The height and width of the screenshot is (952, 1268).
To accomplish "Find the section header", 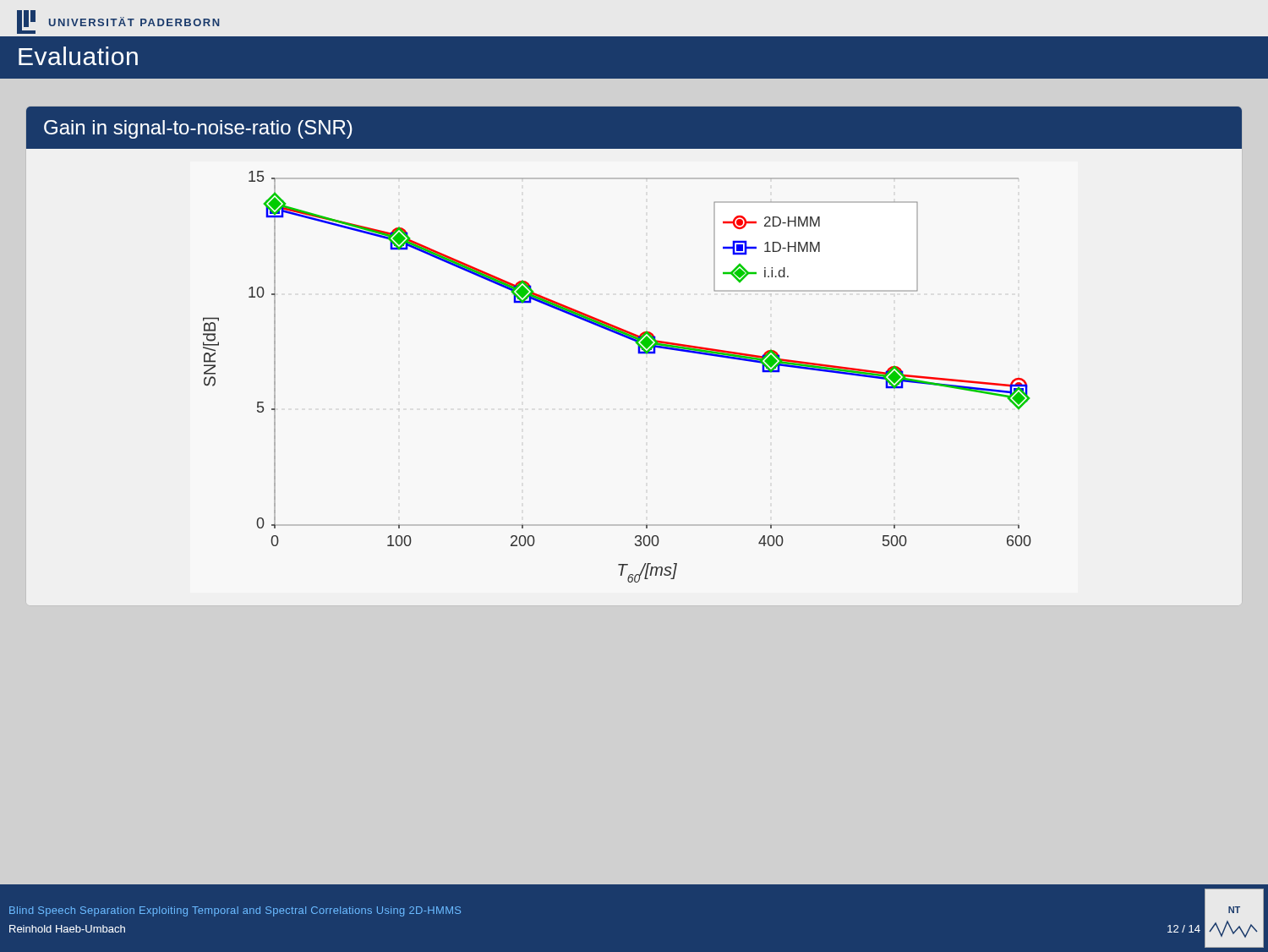I will click(x=78, y=56).
